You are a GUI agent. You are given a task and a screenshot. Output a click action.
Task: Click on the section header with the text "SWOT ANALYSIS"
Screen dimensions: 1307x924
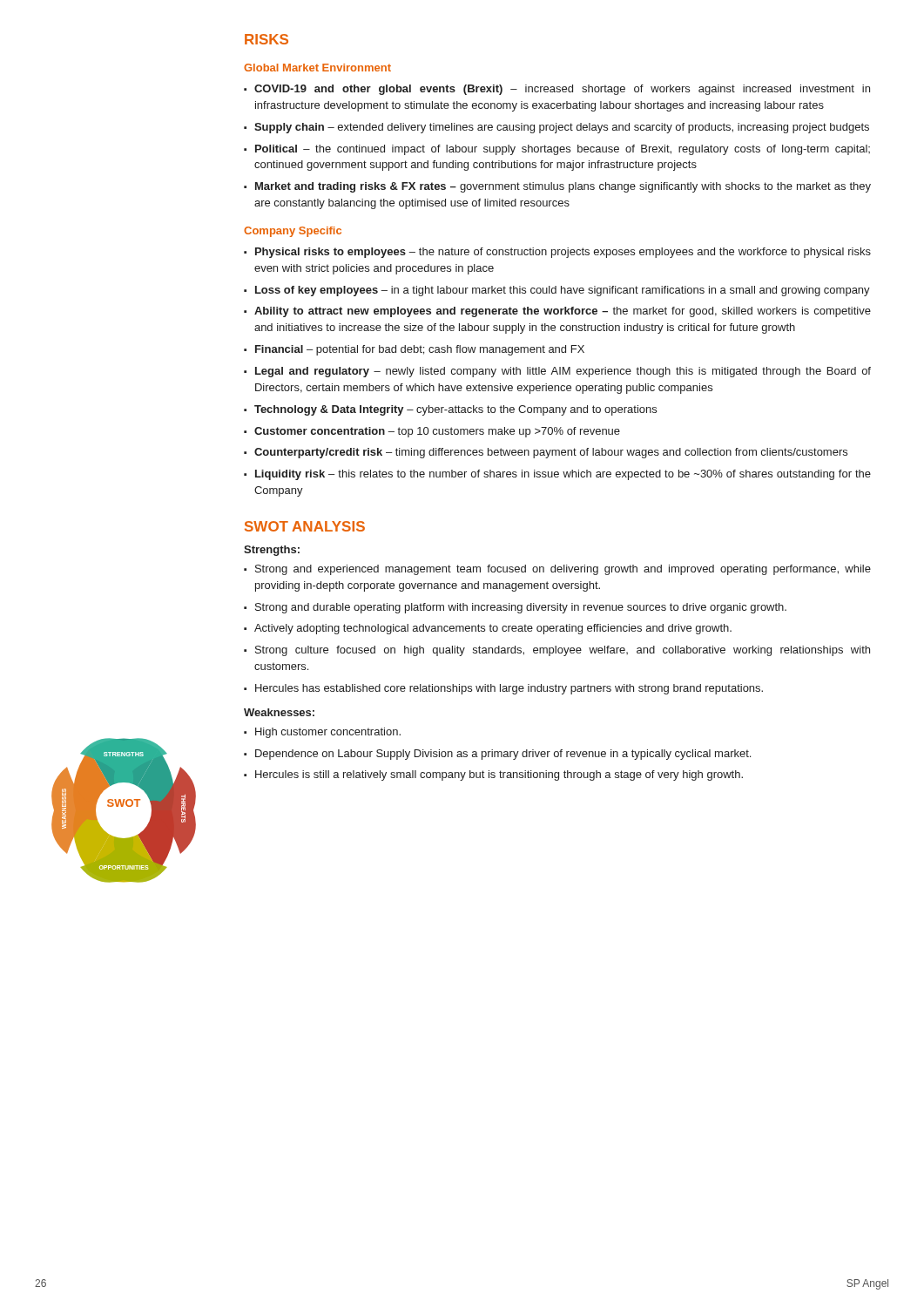point(305,526)
